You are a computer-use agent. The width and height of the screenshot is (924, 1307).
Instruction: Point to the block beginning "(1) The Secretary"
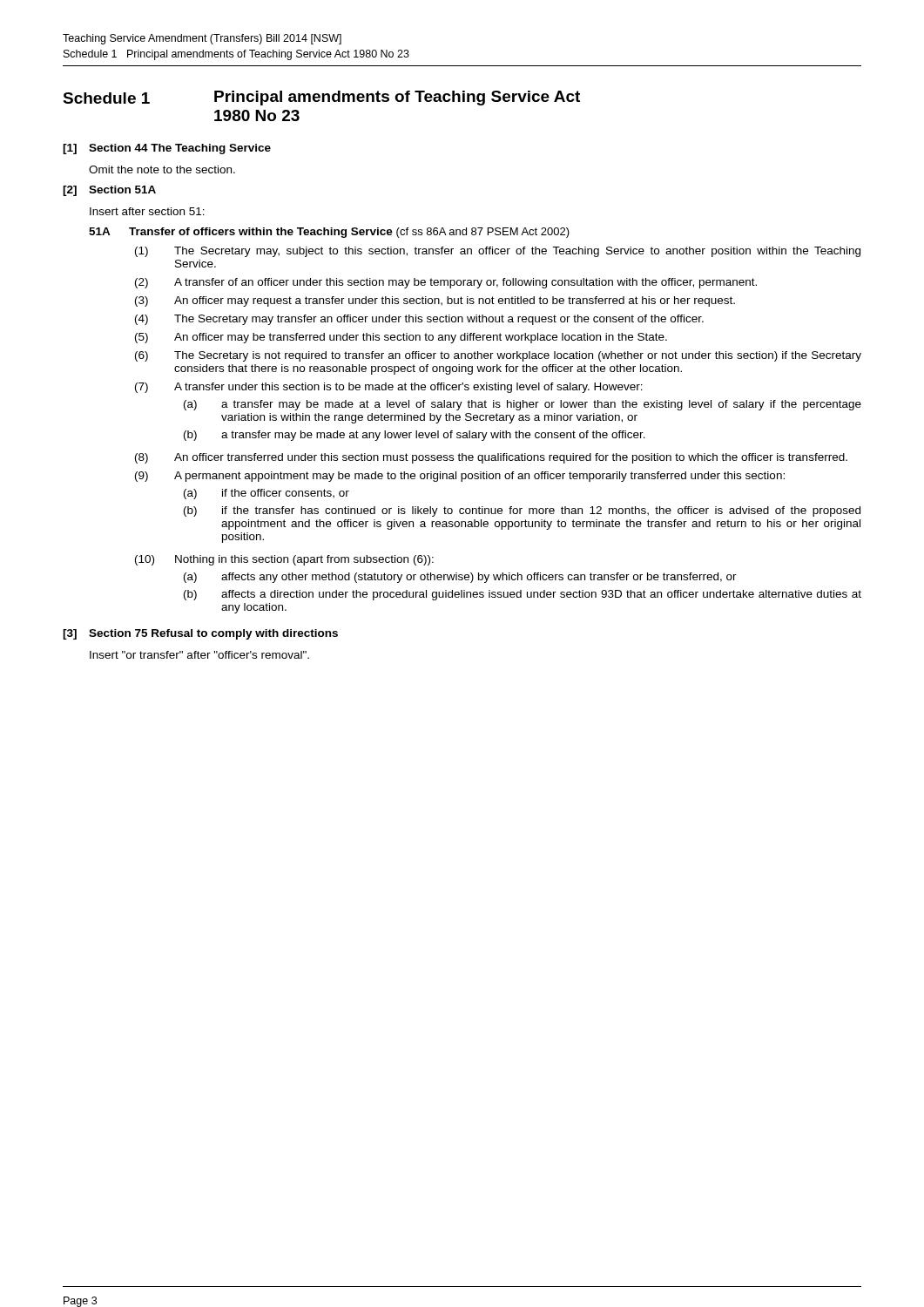click(x=495, y=257)
